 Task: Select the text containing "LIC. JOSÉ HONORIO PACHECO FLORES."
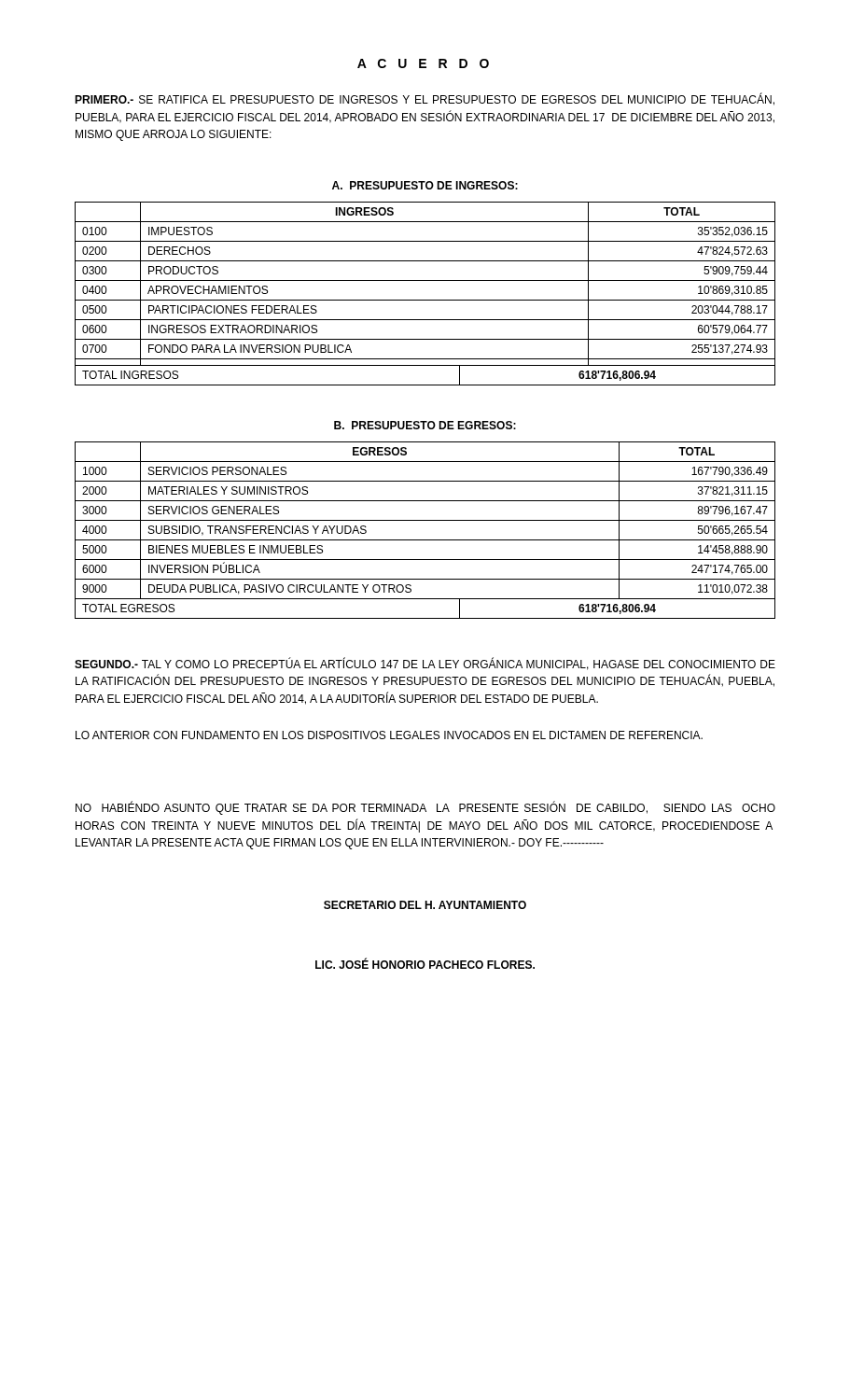425,965
